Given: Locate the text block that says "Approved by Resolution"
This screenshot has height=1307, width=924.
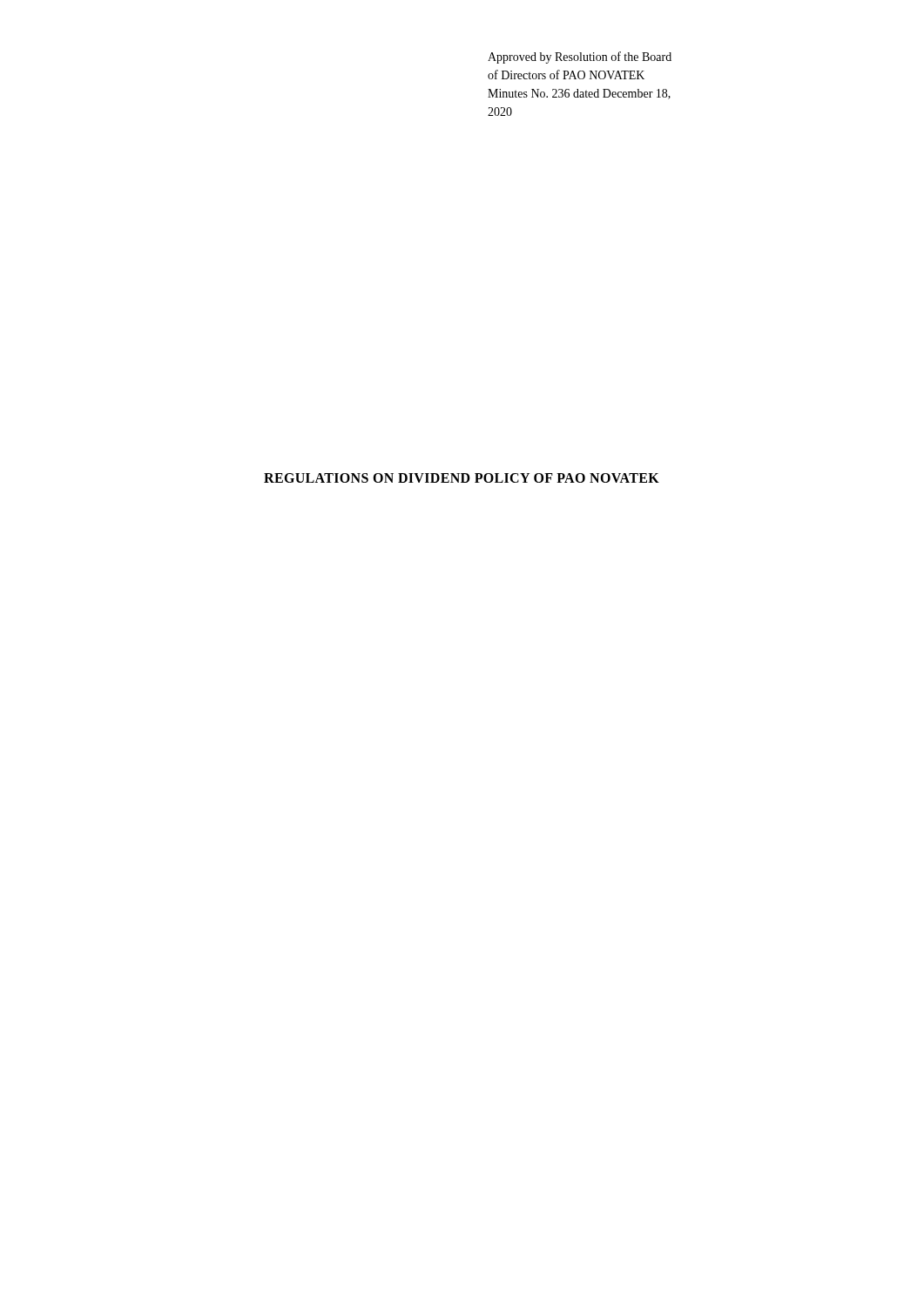Looking at the screenshot, I should [x=580, y=85].
